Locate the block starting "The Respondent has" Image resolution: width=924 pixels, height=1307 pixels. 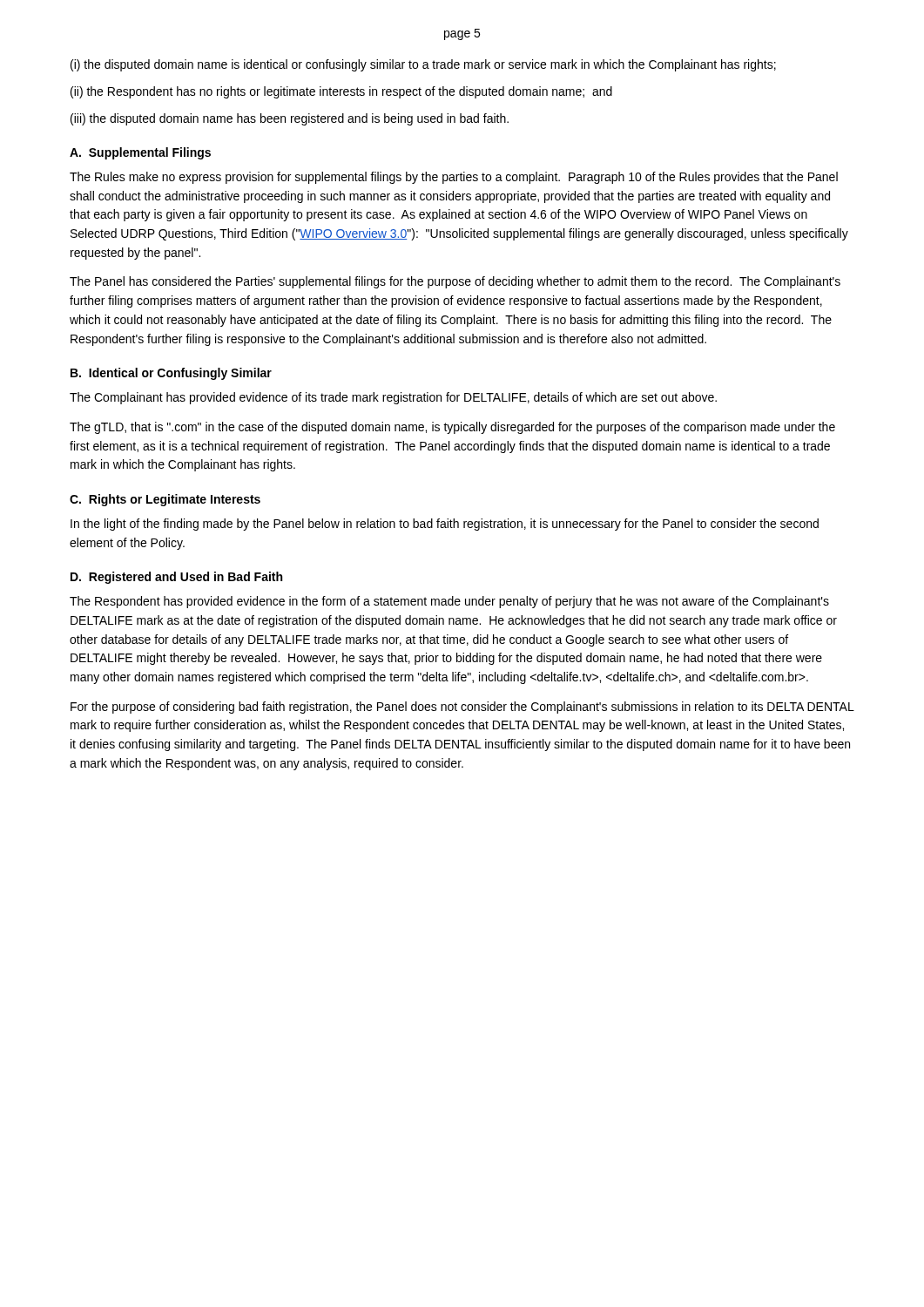click(453, 639)
